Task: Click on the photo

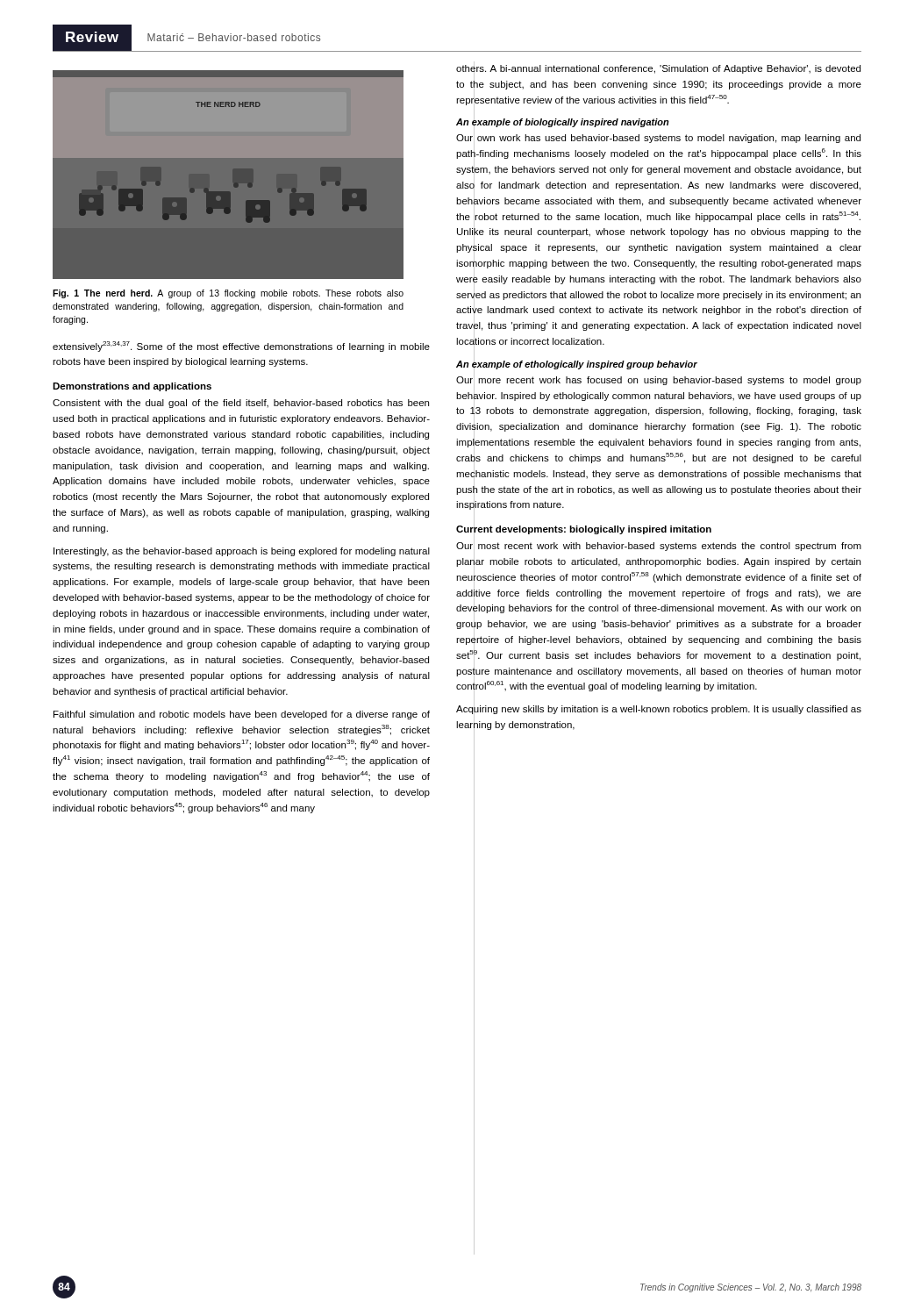Action: [228, 176]
